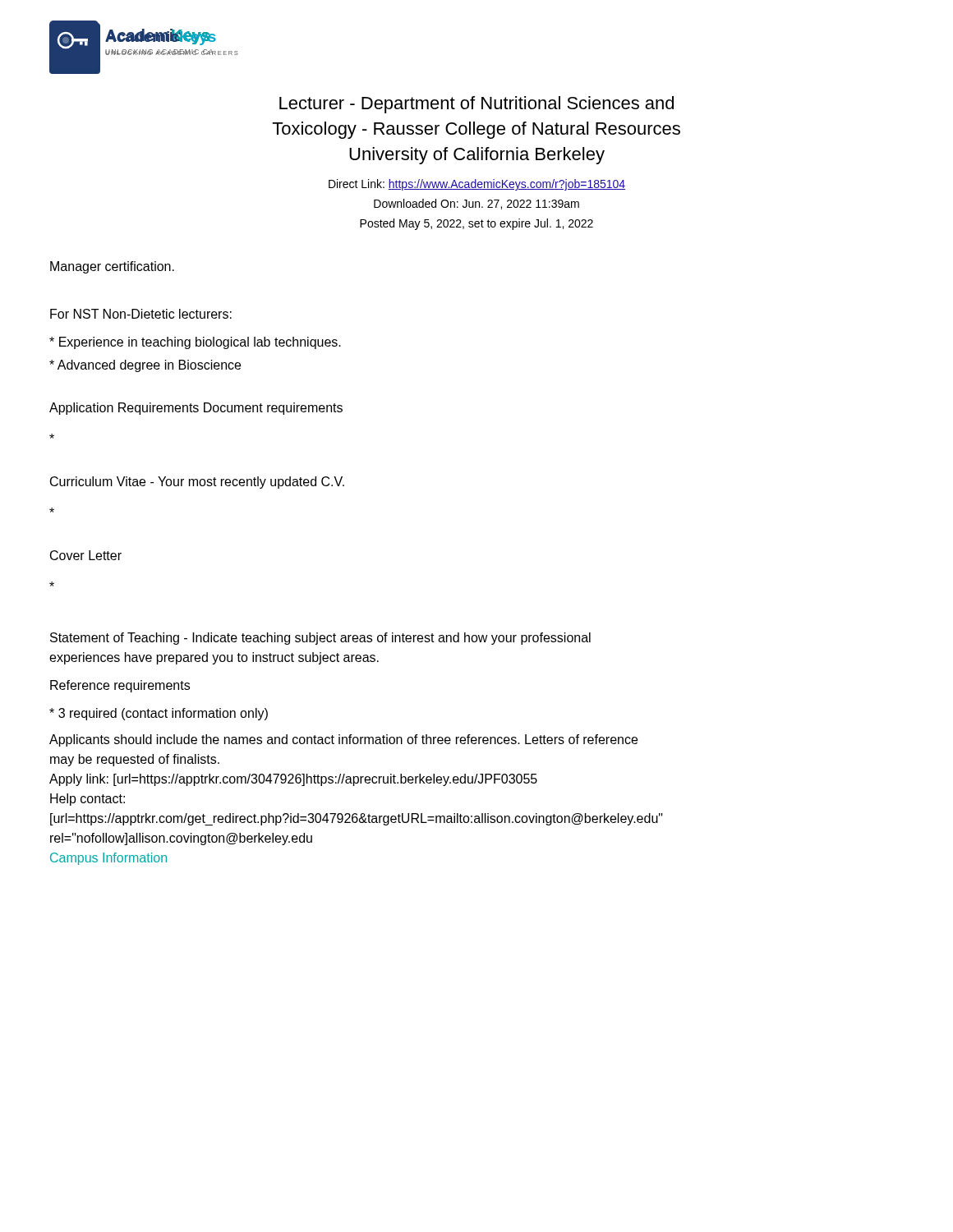Locate the title that opens with "Lecturer - Department of Nutritional Sciences and Toxicology"
The height and width of the screenshot is (1232, 953).
pyautogui.click(x=476, y=128)
